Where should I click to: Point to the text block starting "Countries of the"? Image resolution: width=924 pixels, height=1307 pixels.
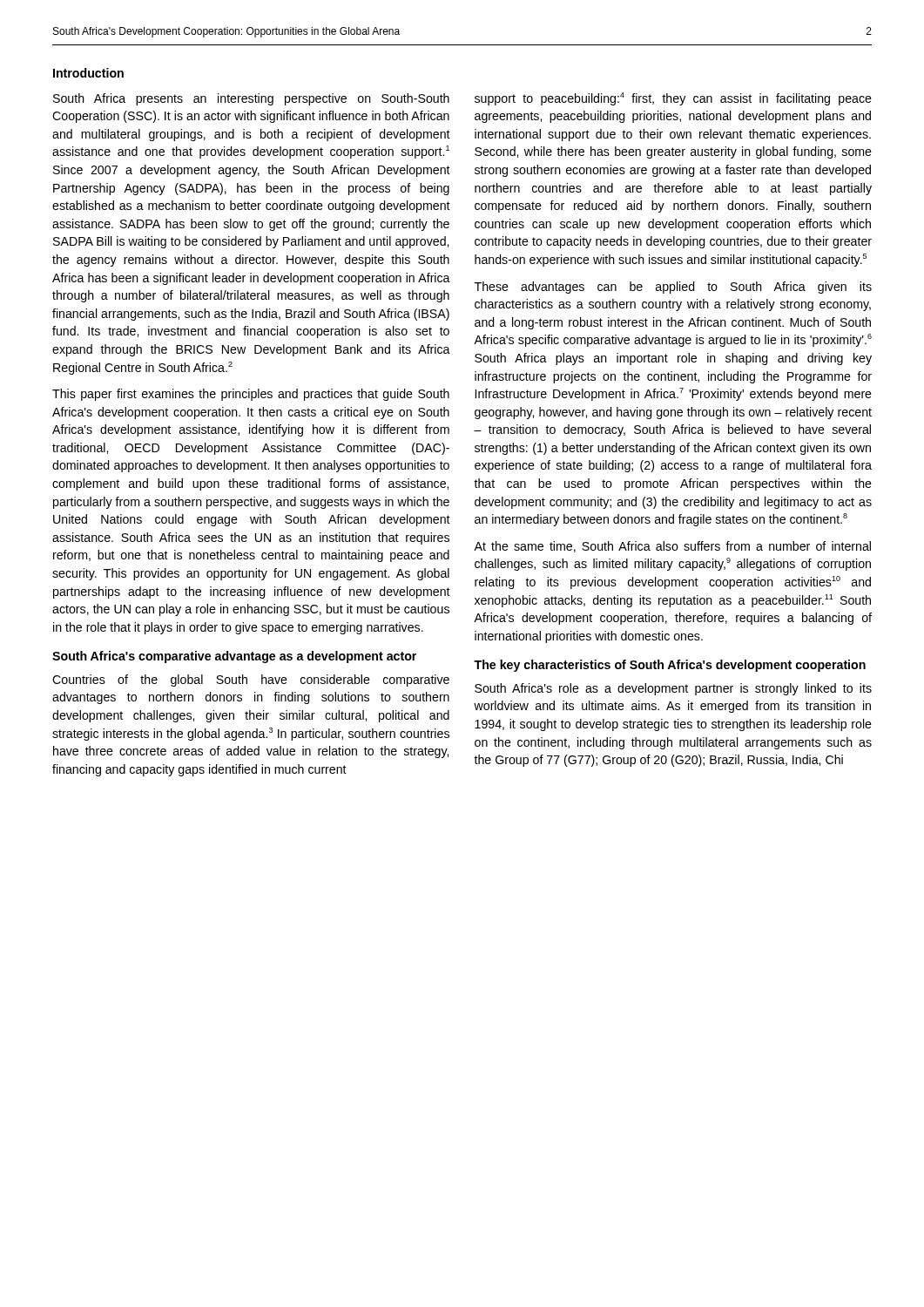click(x=251, y=725)
